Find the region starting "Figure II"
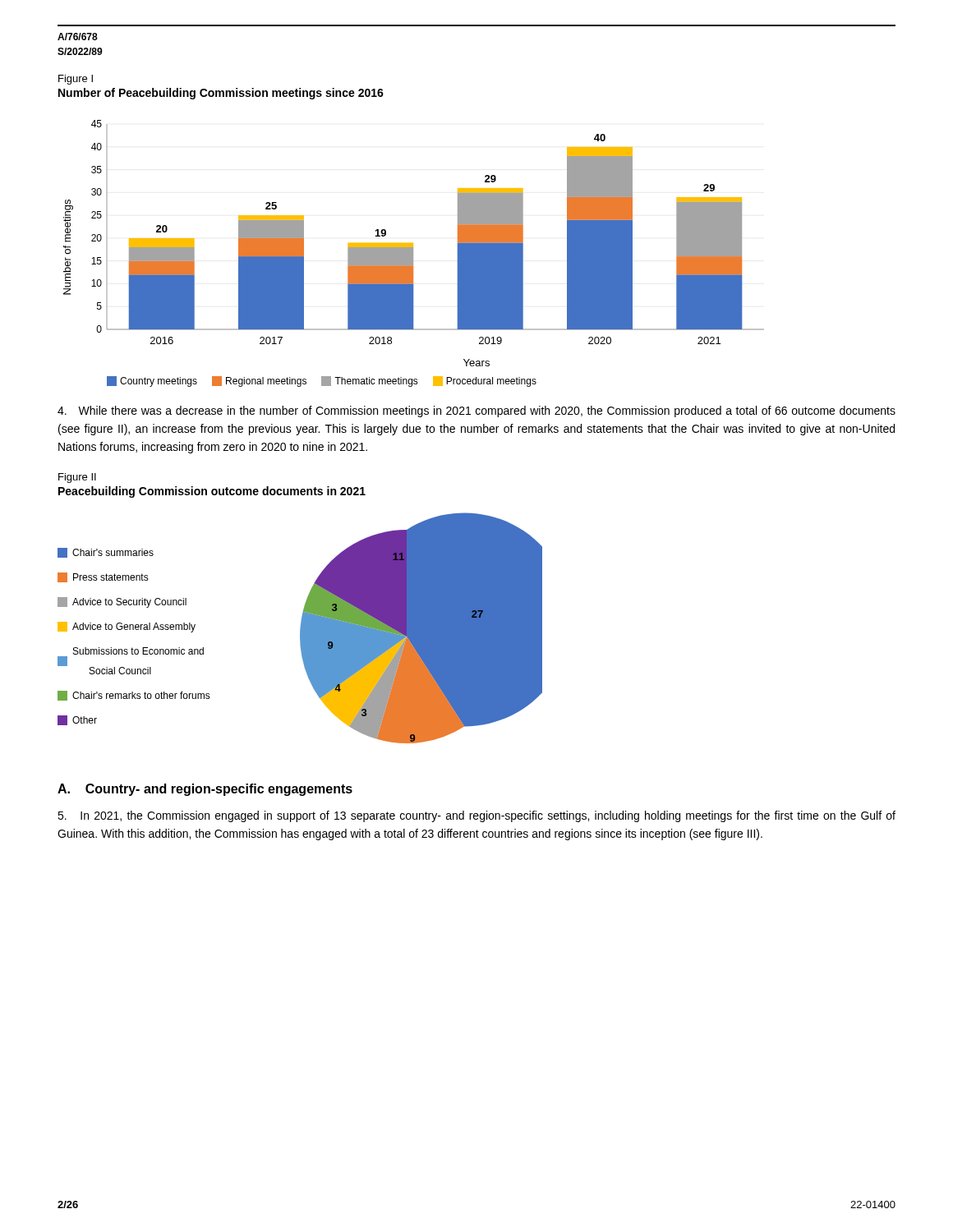The height and width of the screenshot is (1232, 953). point(77,477)
